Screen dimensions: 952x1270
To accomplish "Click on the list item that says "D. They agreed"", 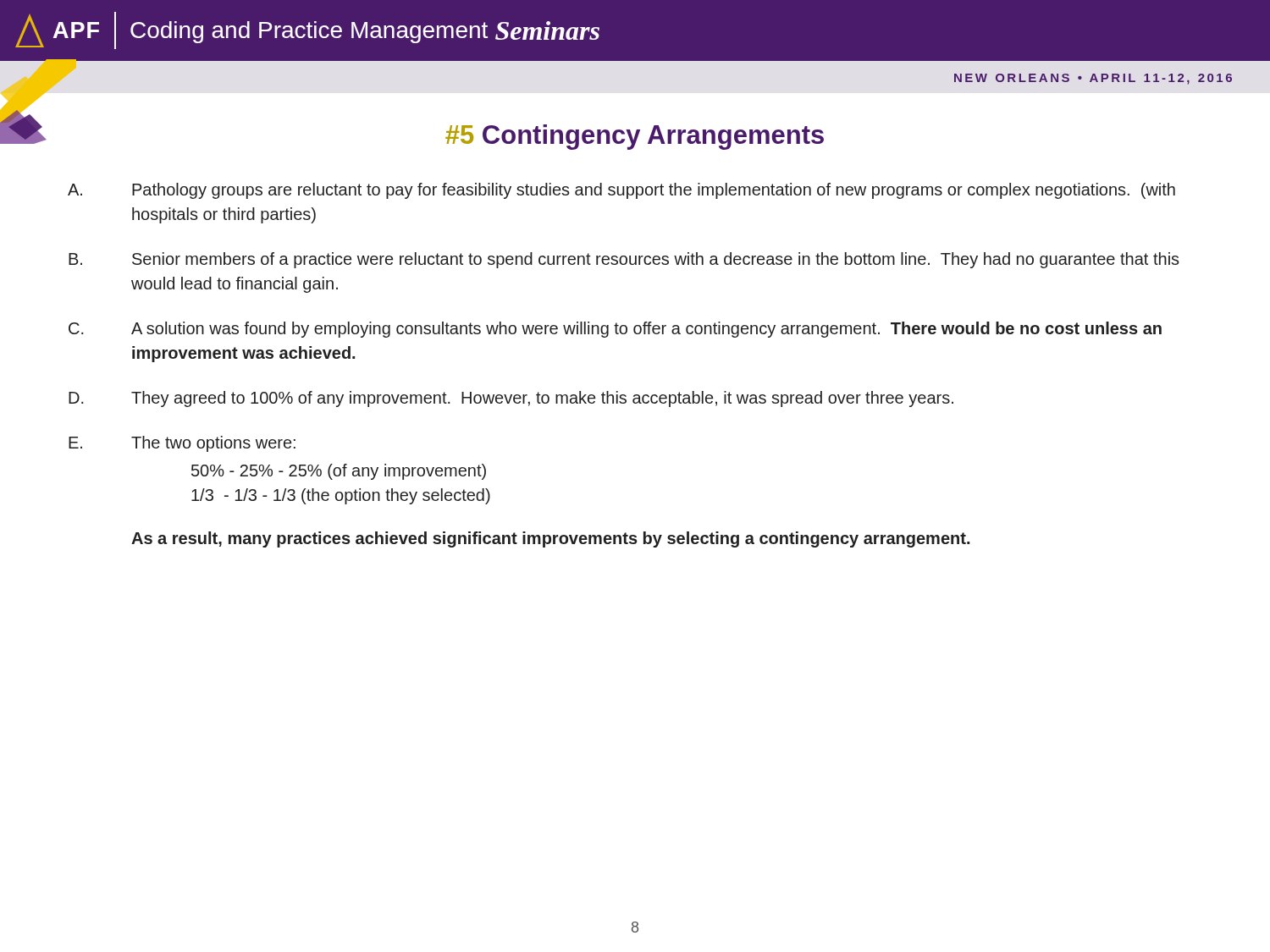I will 511,398.
